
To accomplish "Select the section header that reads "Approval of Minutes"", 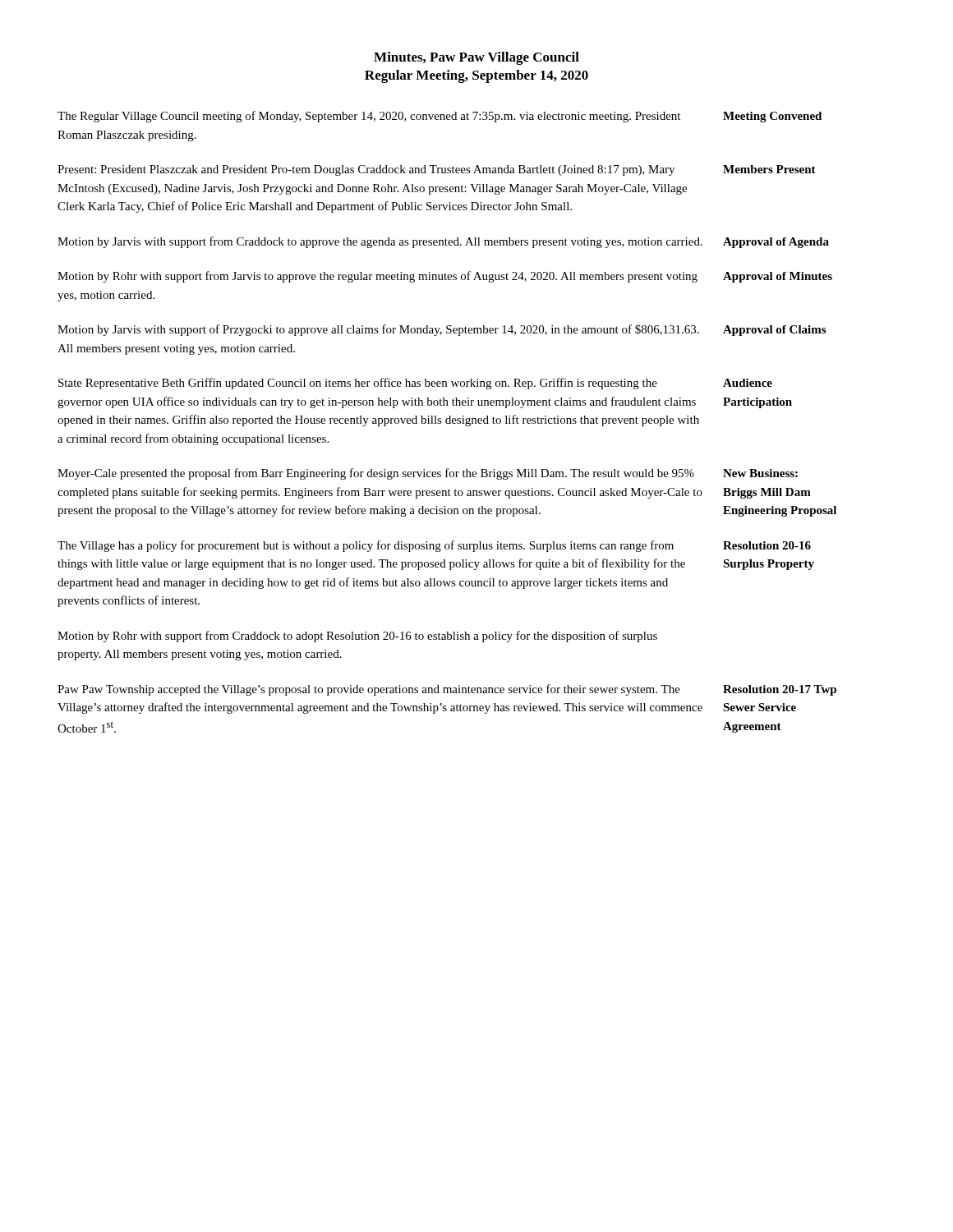I will coord(778,276).
